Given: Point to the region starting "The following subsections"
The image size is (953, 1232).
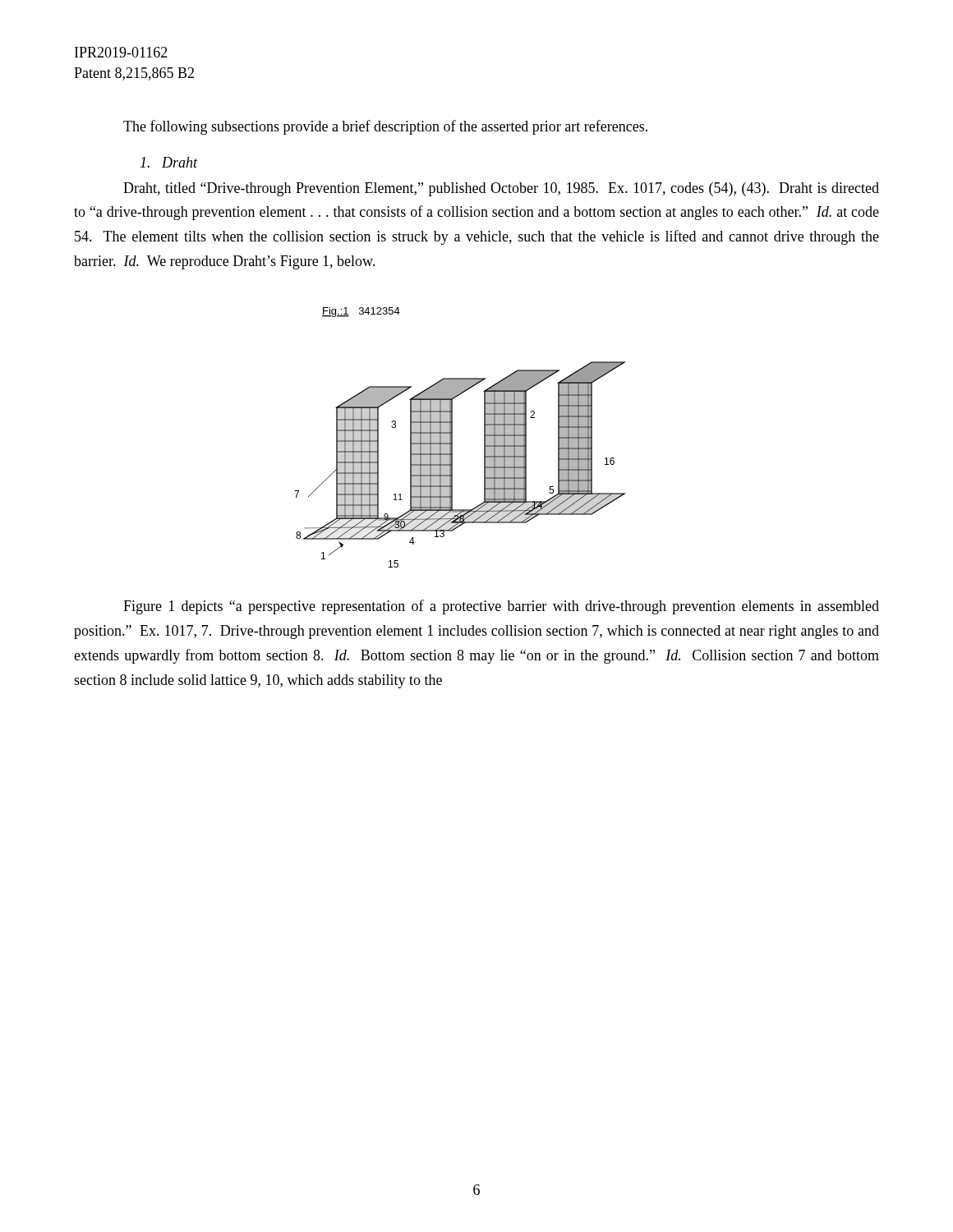Looking at the screenshot, I should (476, 127).
